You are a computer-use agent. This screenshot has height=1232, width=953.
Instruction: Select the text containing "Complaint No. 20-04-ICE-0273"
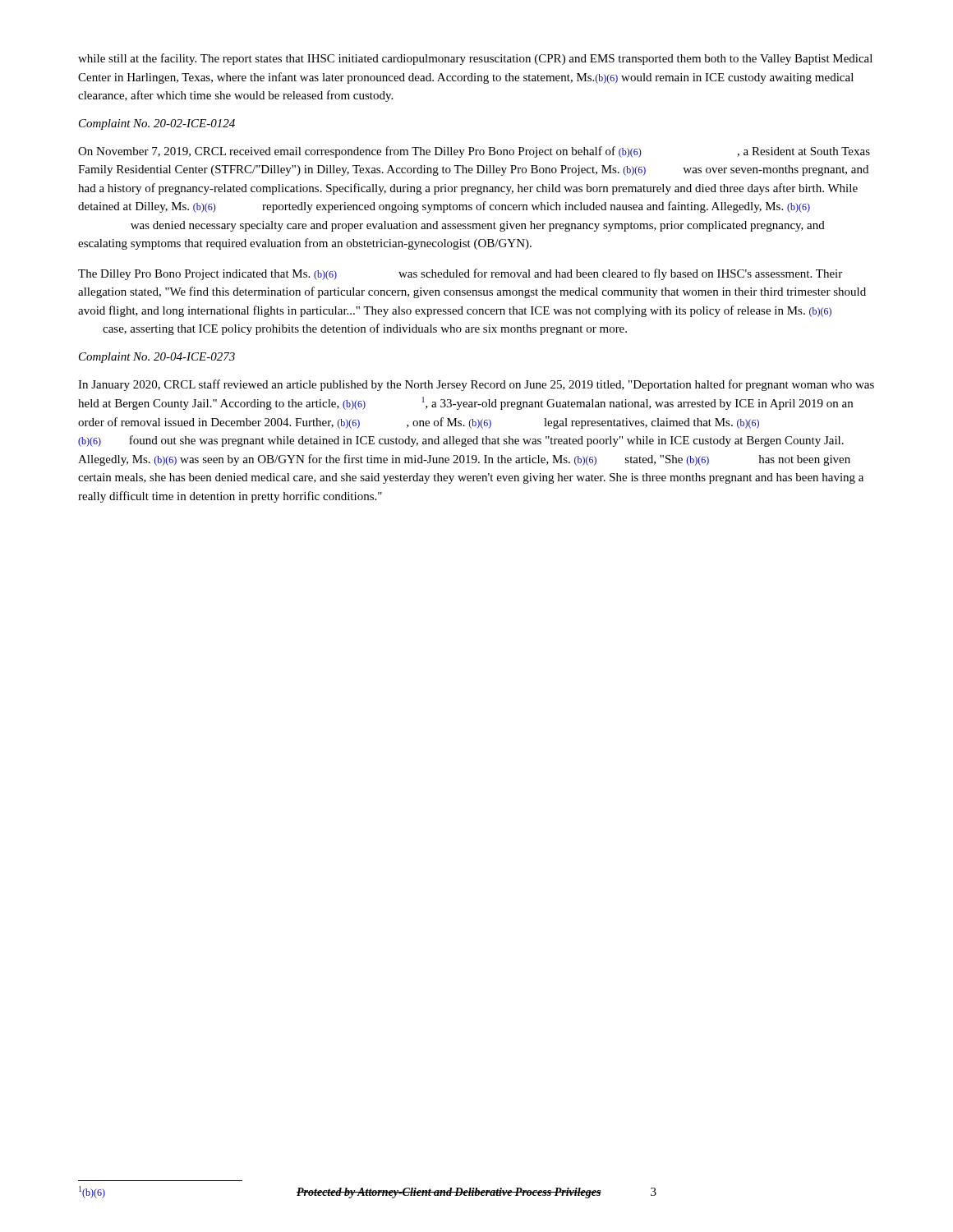157,356
